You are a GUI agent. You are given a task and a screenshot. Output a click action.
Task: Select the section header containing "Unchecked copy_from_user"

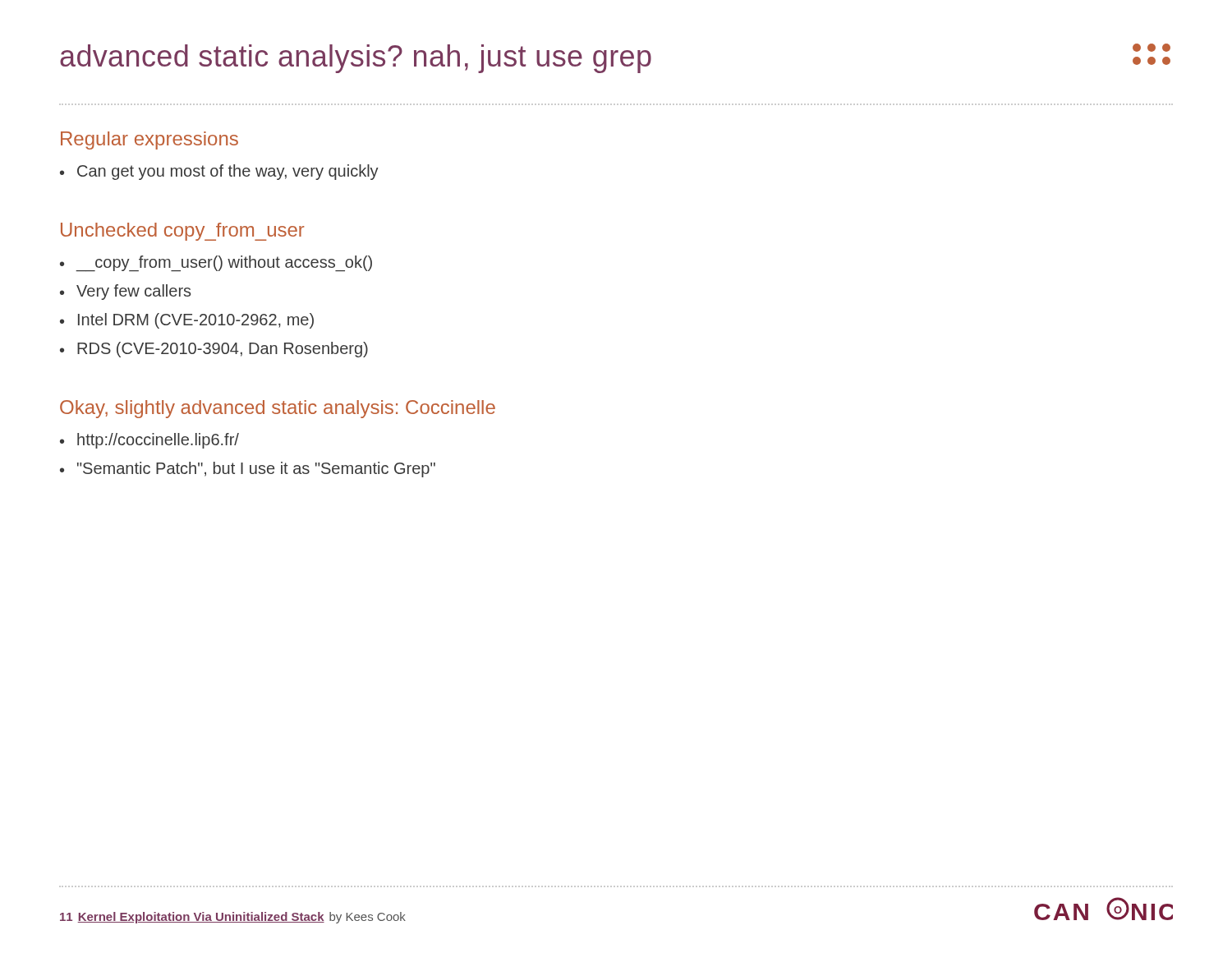tap(182, 230)
